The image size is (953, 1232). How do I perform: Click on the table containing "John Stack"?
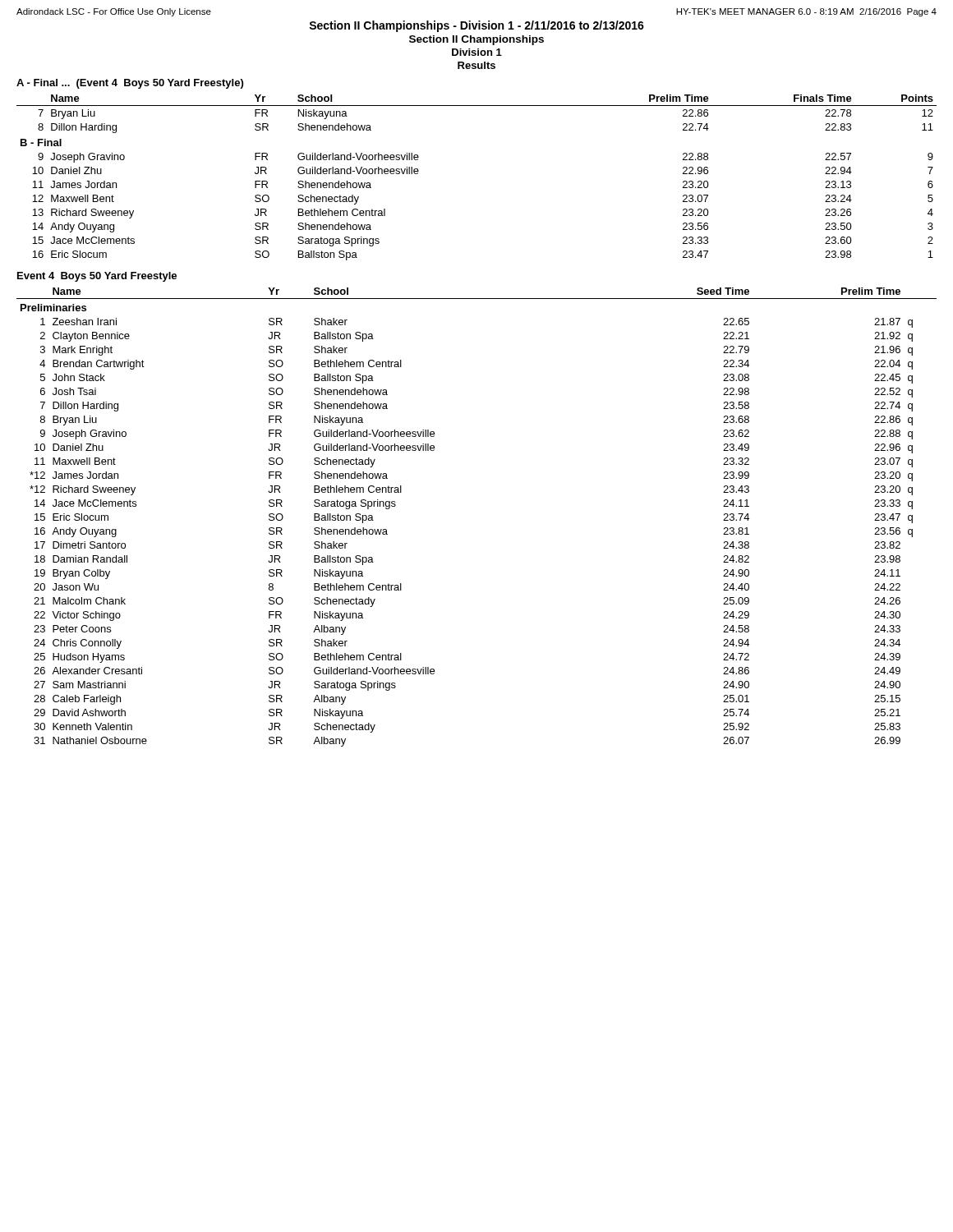[x=476, y=516]
